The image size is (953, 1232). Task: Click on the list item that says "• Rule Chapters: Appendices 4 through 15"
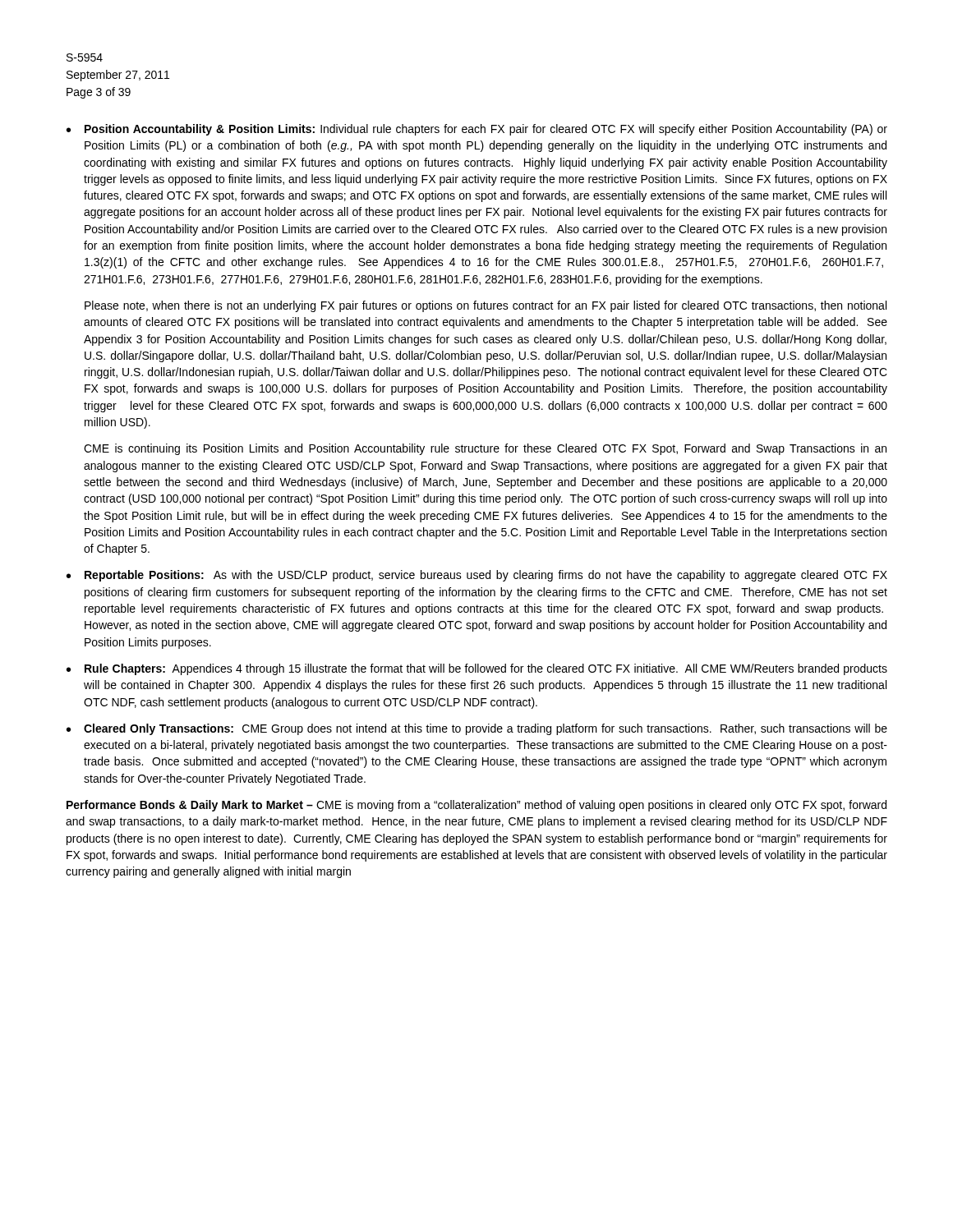(476, 685)
